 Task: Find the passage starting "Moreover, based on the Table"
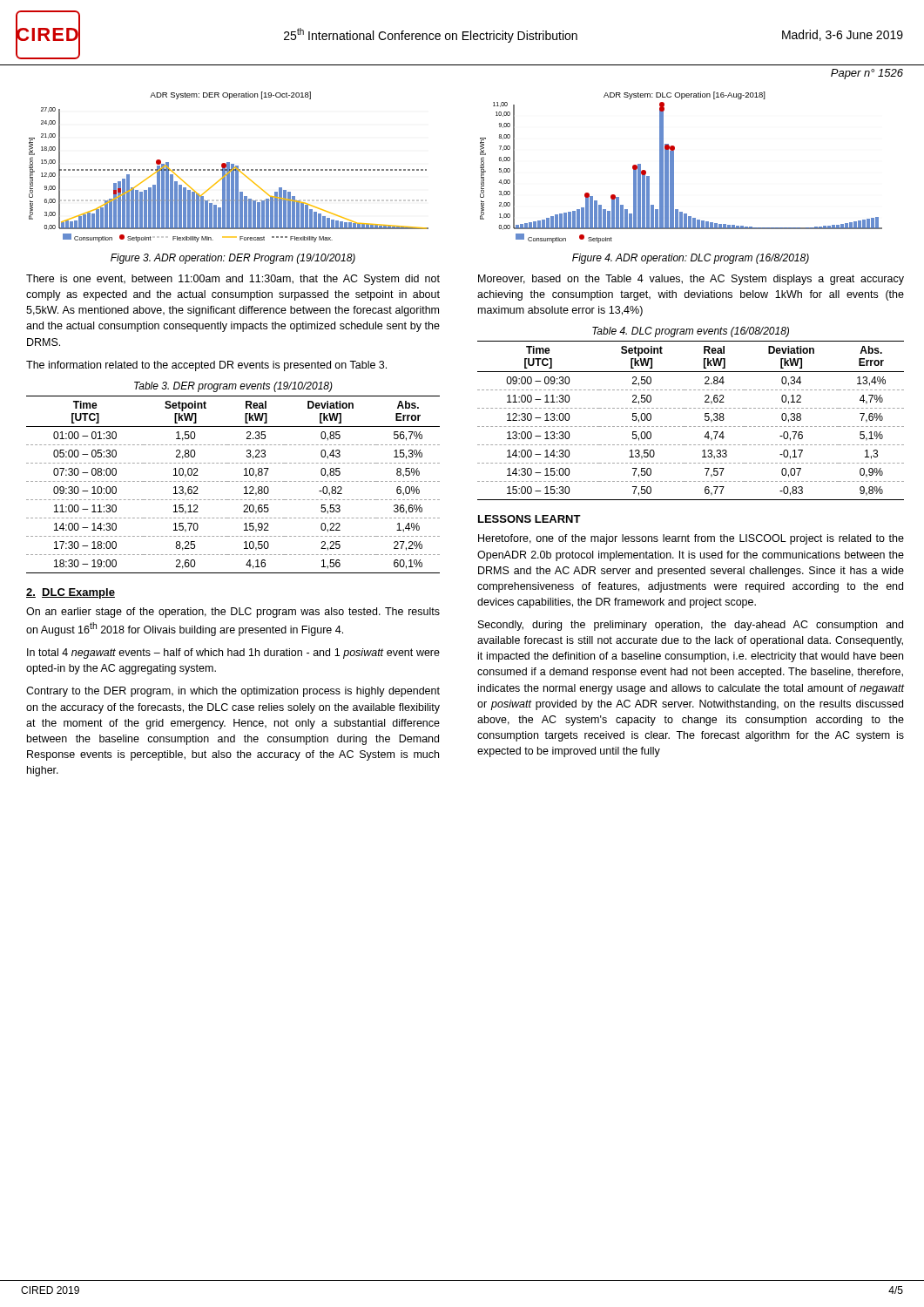pos(691,295)
